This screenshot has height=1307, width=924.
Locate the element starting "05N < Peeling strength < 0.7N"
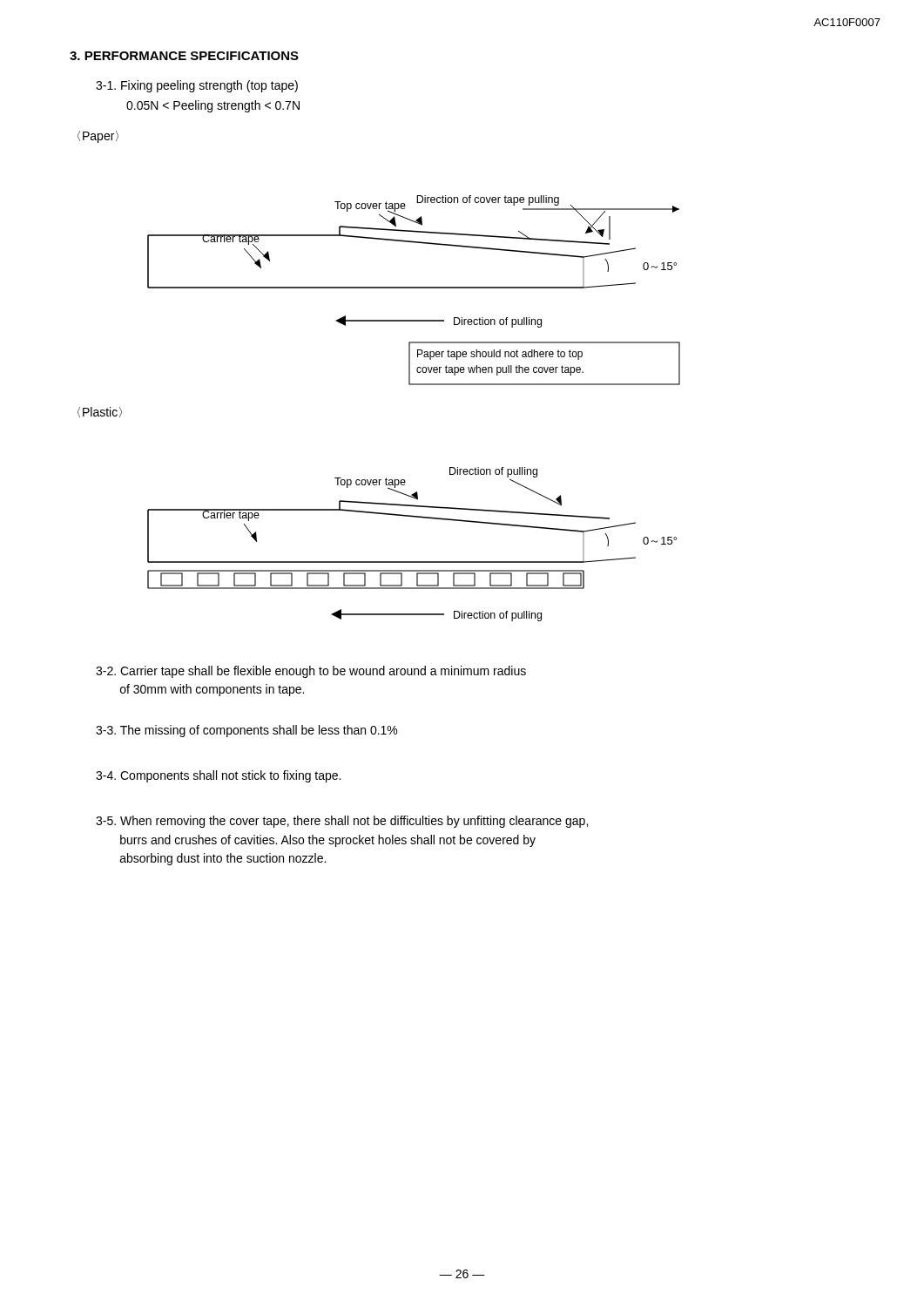[213, 105]
